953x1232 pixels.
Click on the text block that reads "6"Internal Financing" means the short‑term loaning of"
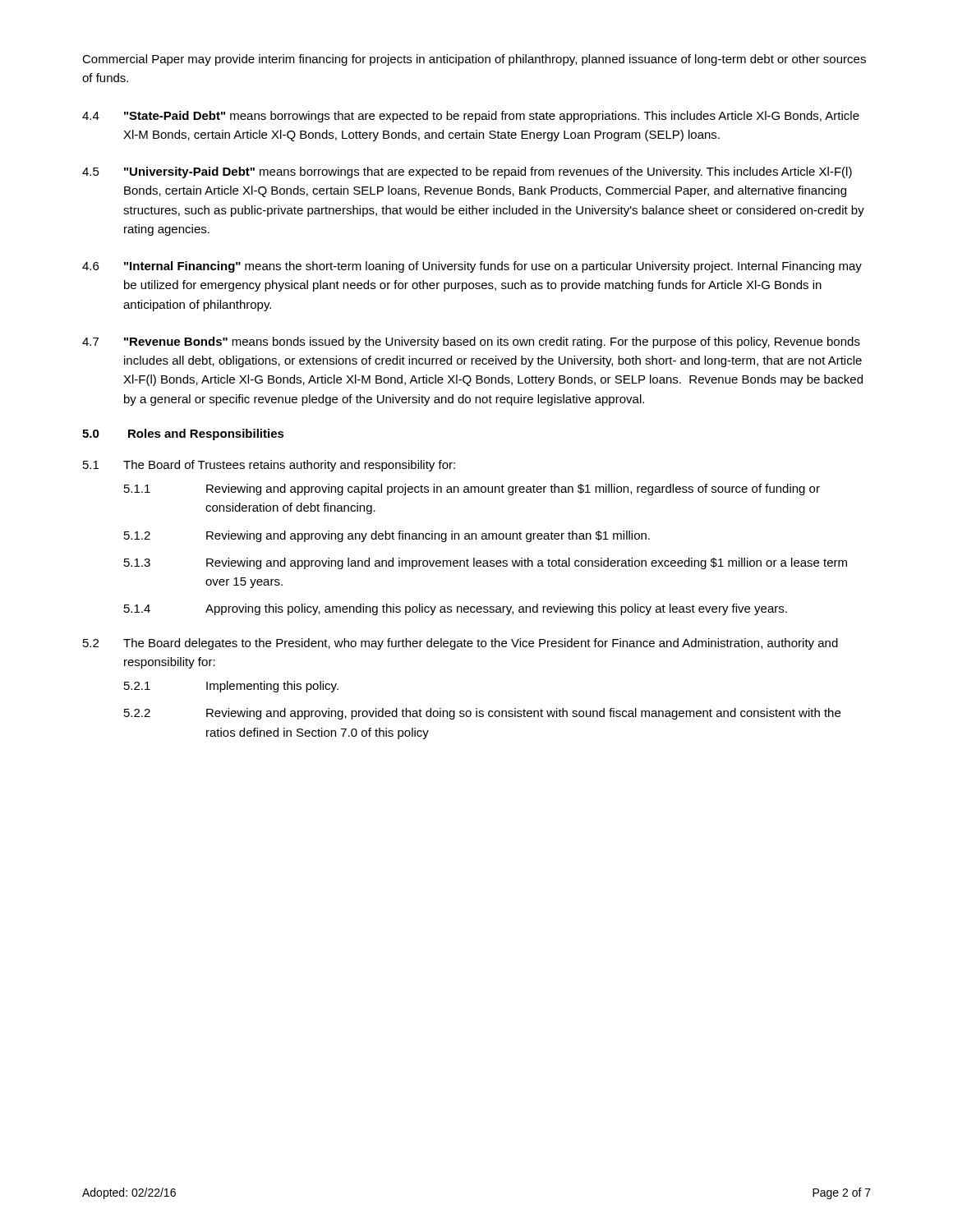click(474, 285)
